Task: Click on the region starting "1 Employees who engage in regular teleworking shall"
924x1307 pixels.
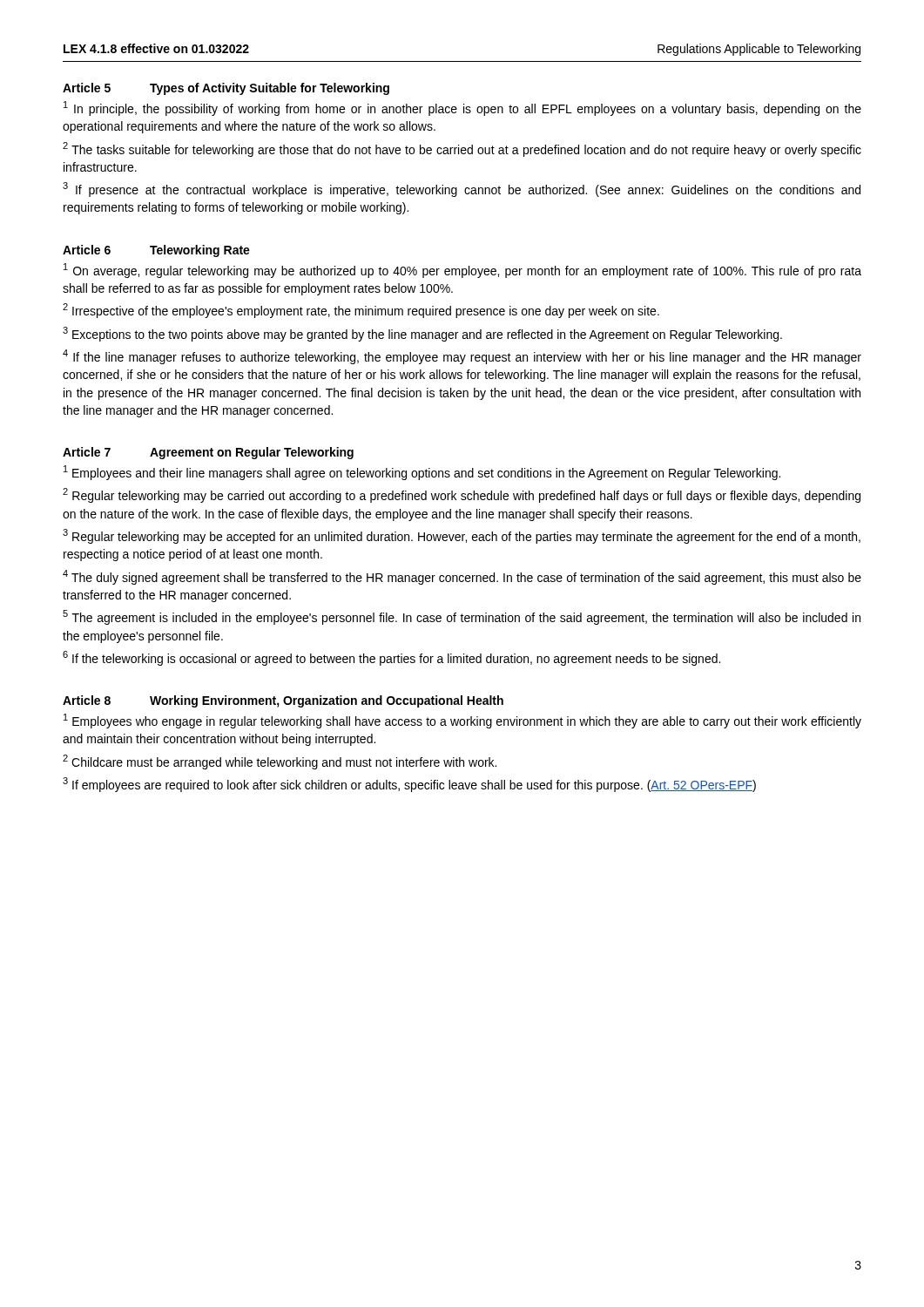Action: point(462,730)
